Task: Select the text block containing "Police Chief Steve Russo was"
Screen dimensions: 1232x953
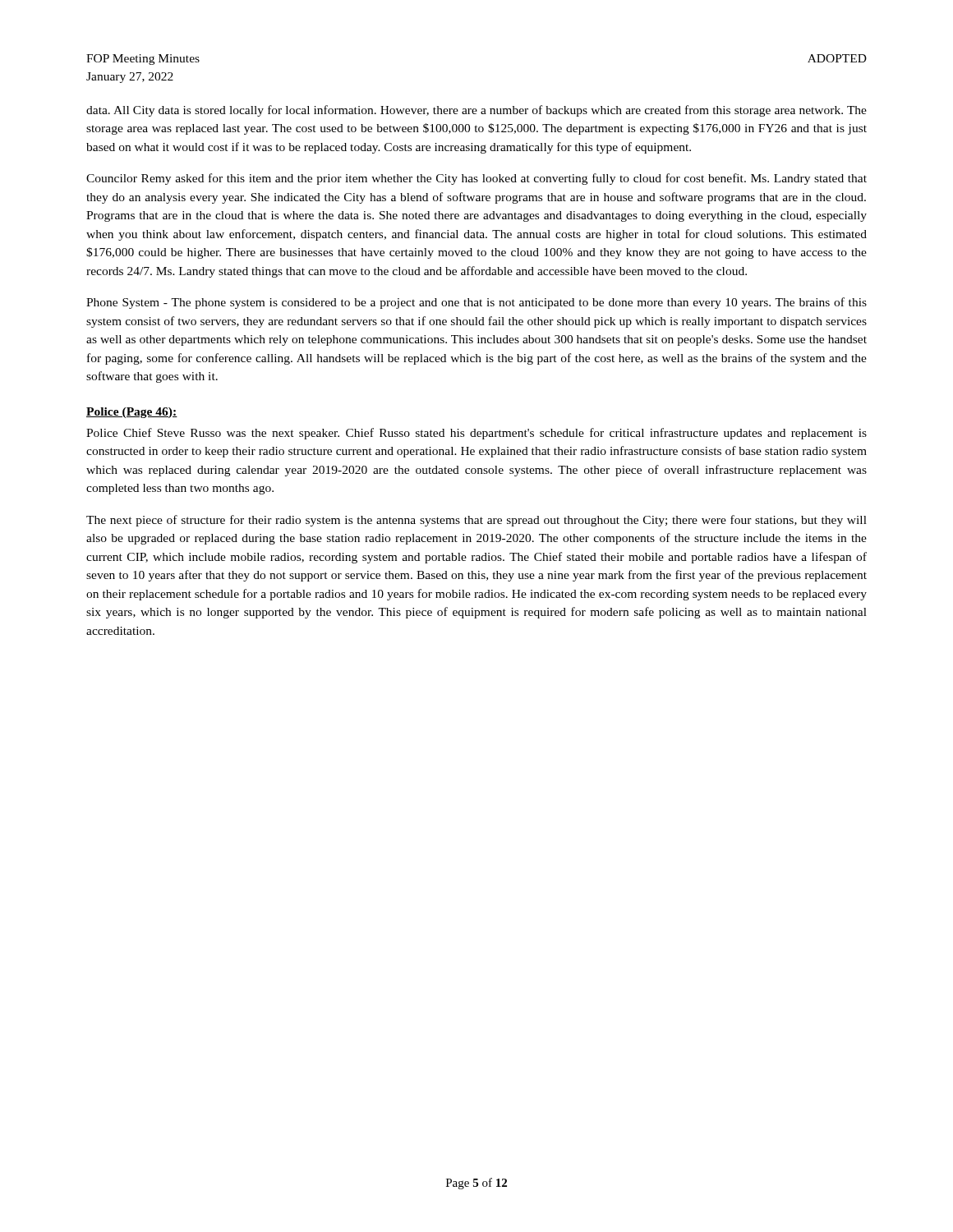Action: pyautogui.click(x=476, y=460)
